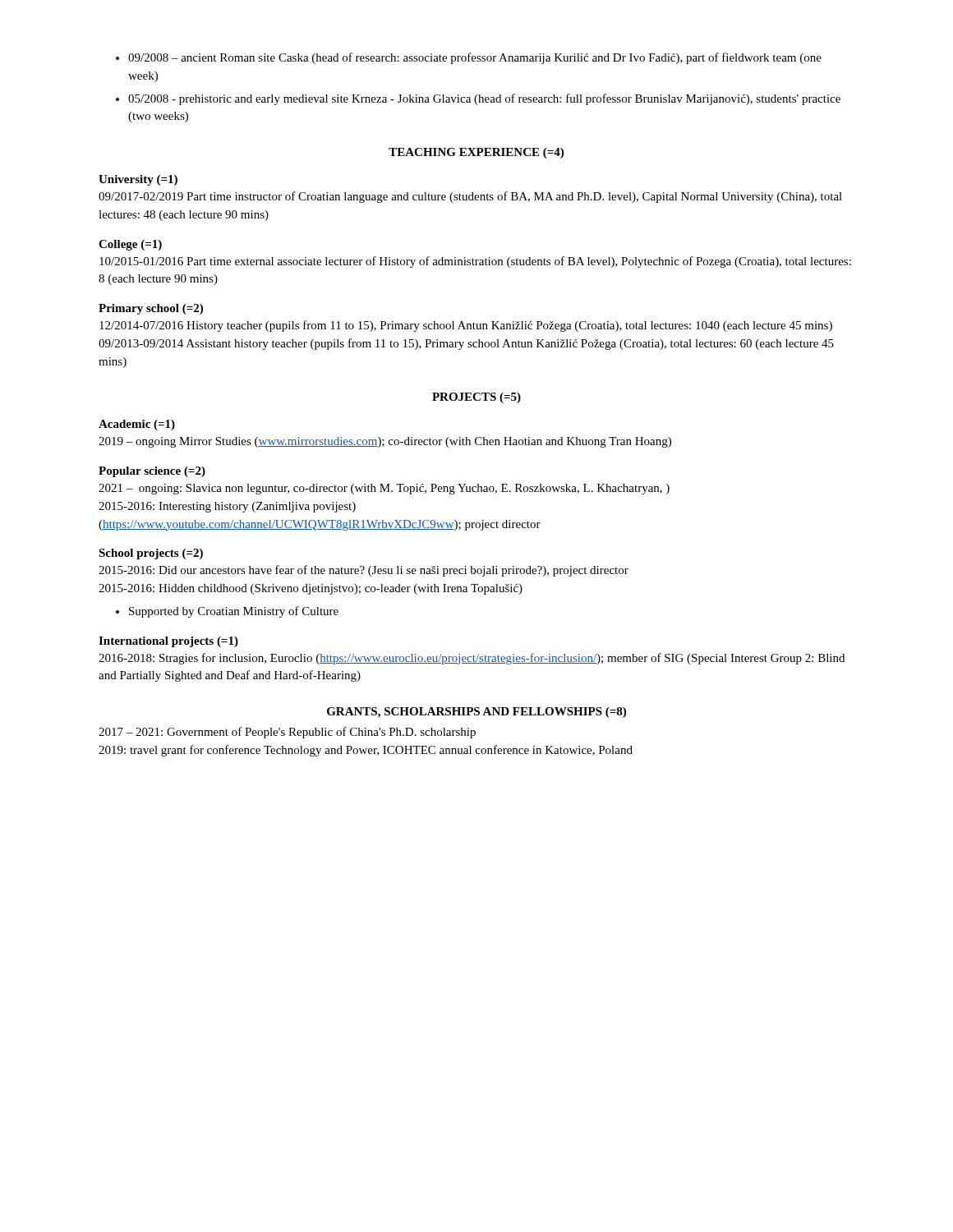
Task: Locate the section header that says "College (=1)"
Action: 130,244
